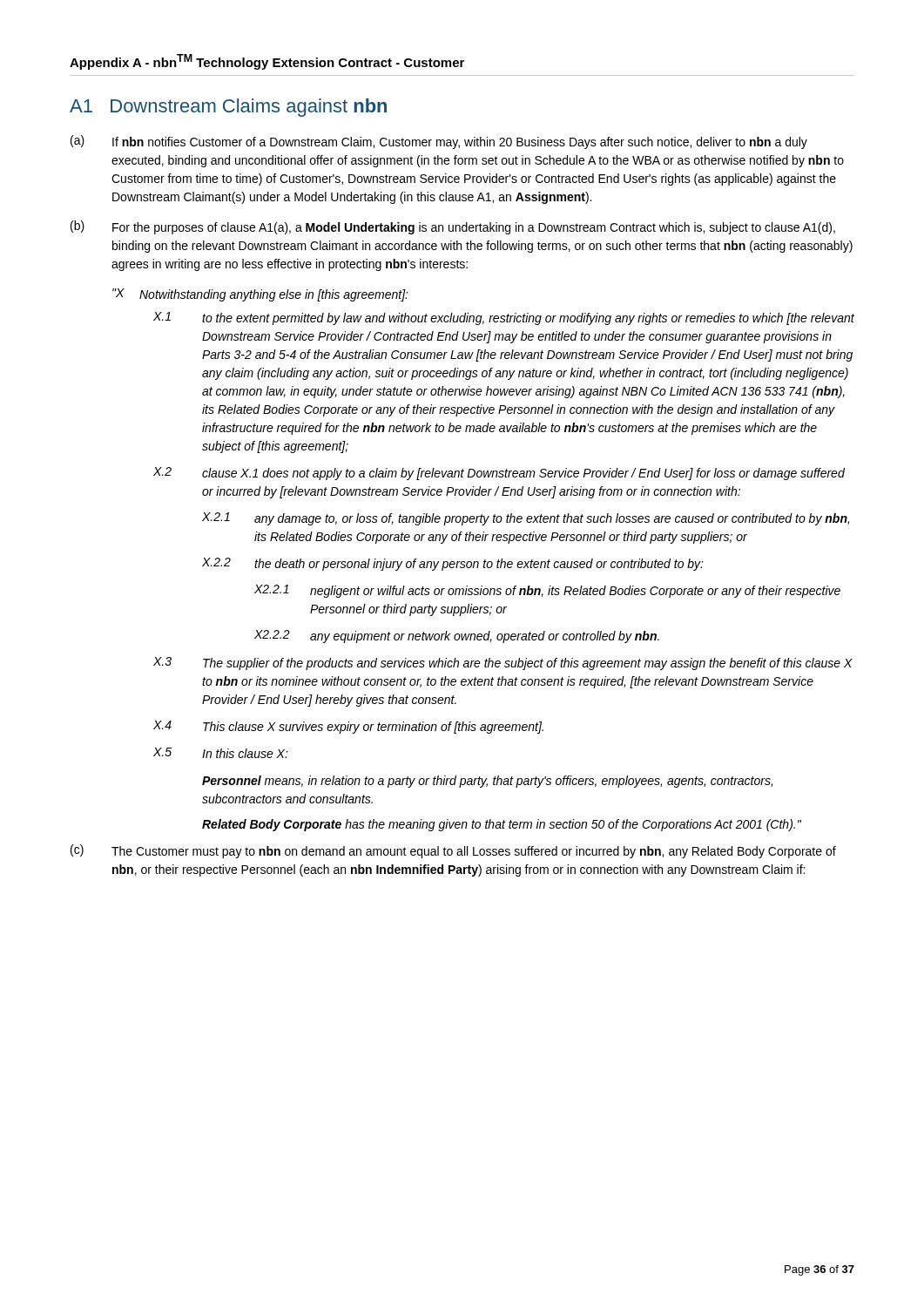Find the region starting "Appendix A -"

pos(267,61)
